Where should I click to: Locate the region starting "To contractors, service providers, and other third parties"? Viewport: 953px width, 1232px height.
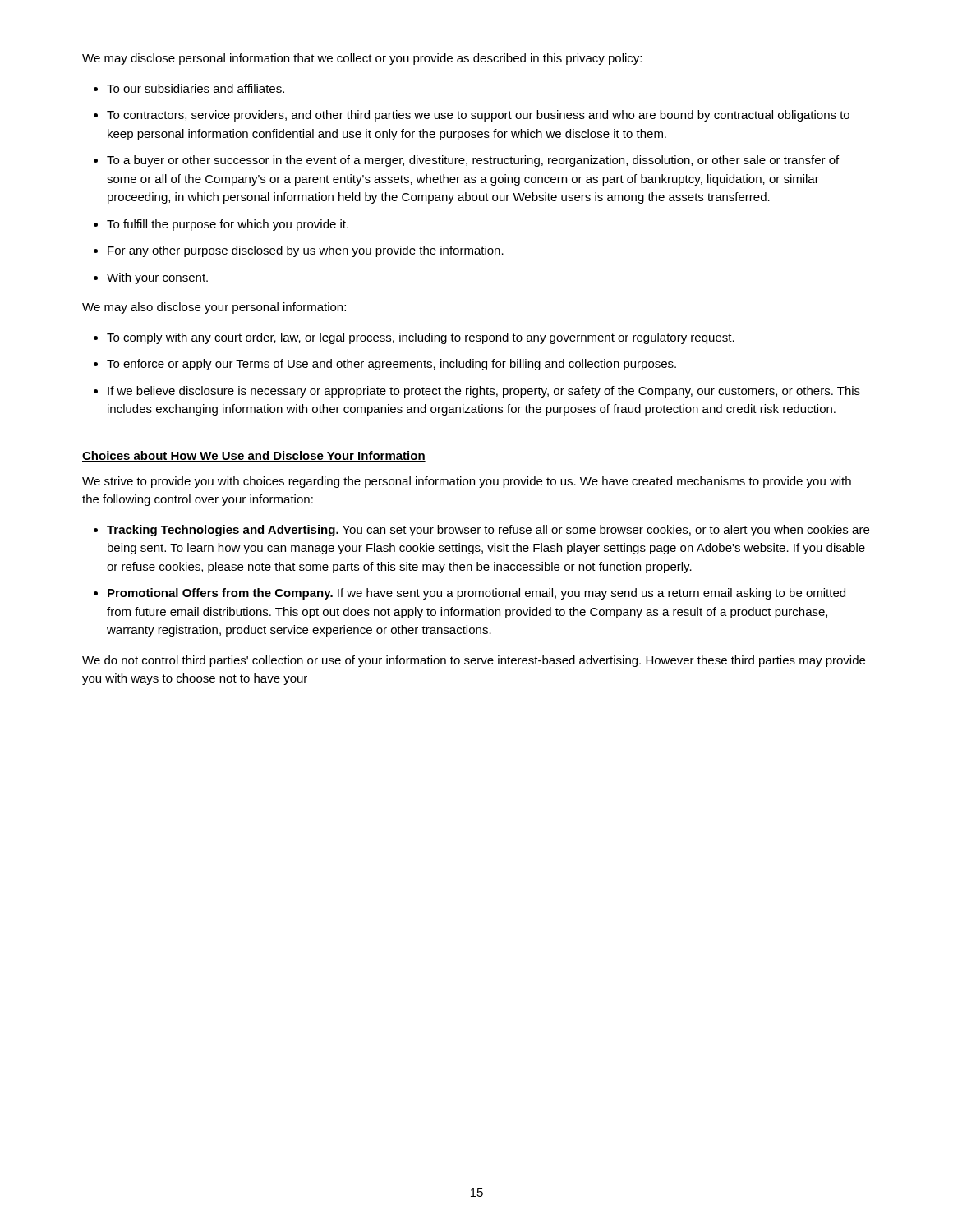pos(478,124)
